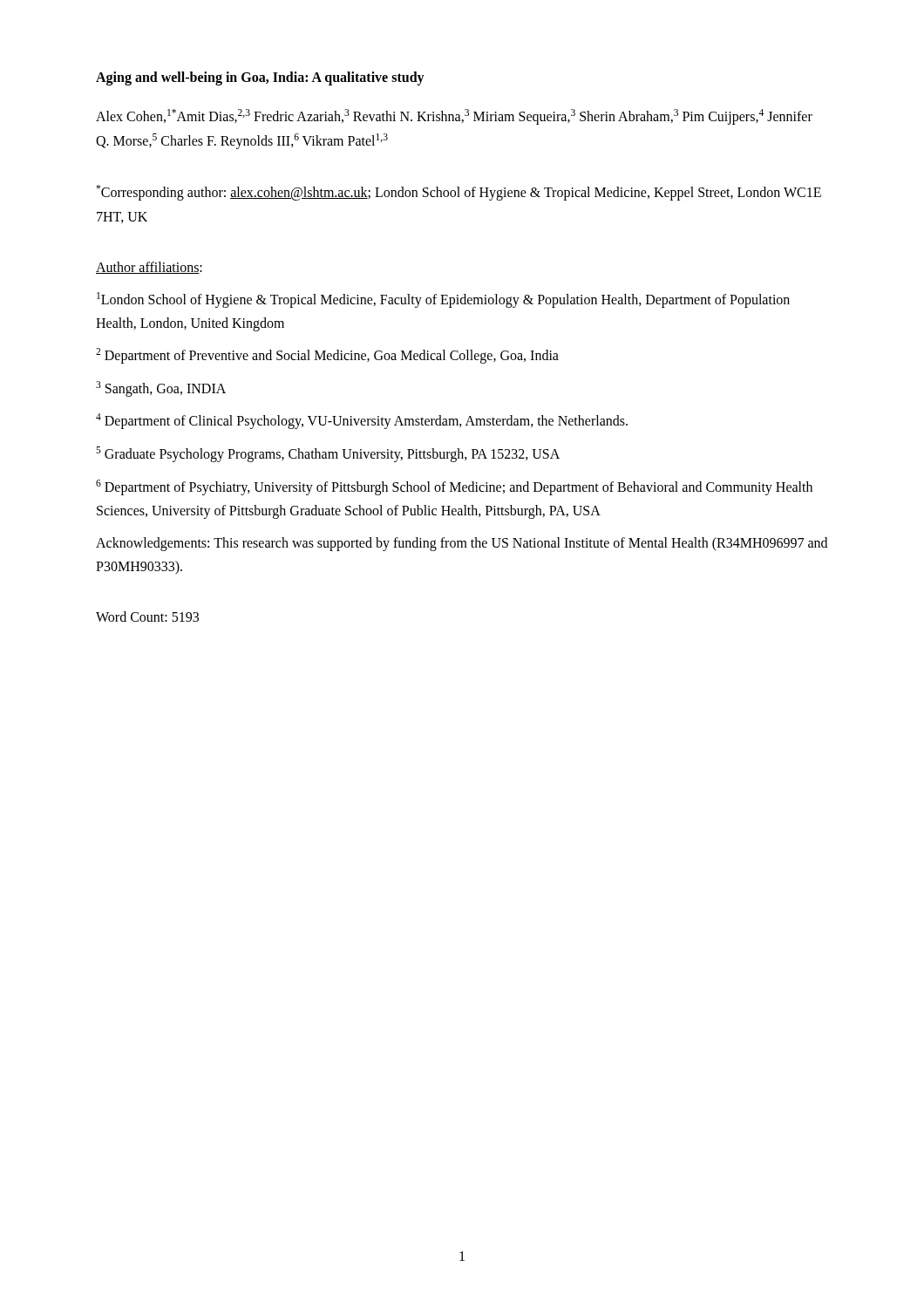Click the passage that begins "4 Department of Clinical Psychology, VU-University Amsterdam,"
This screenshot has width=924, height=1308.
click(362, 420)
